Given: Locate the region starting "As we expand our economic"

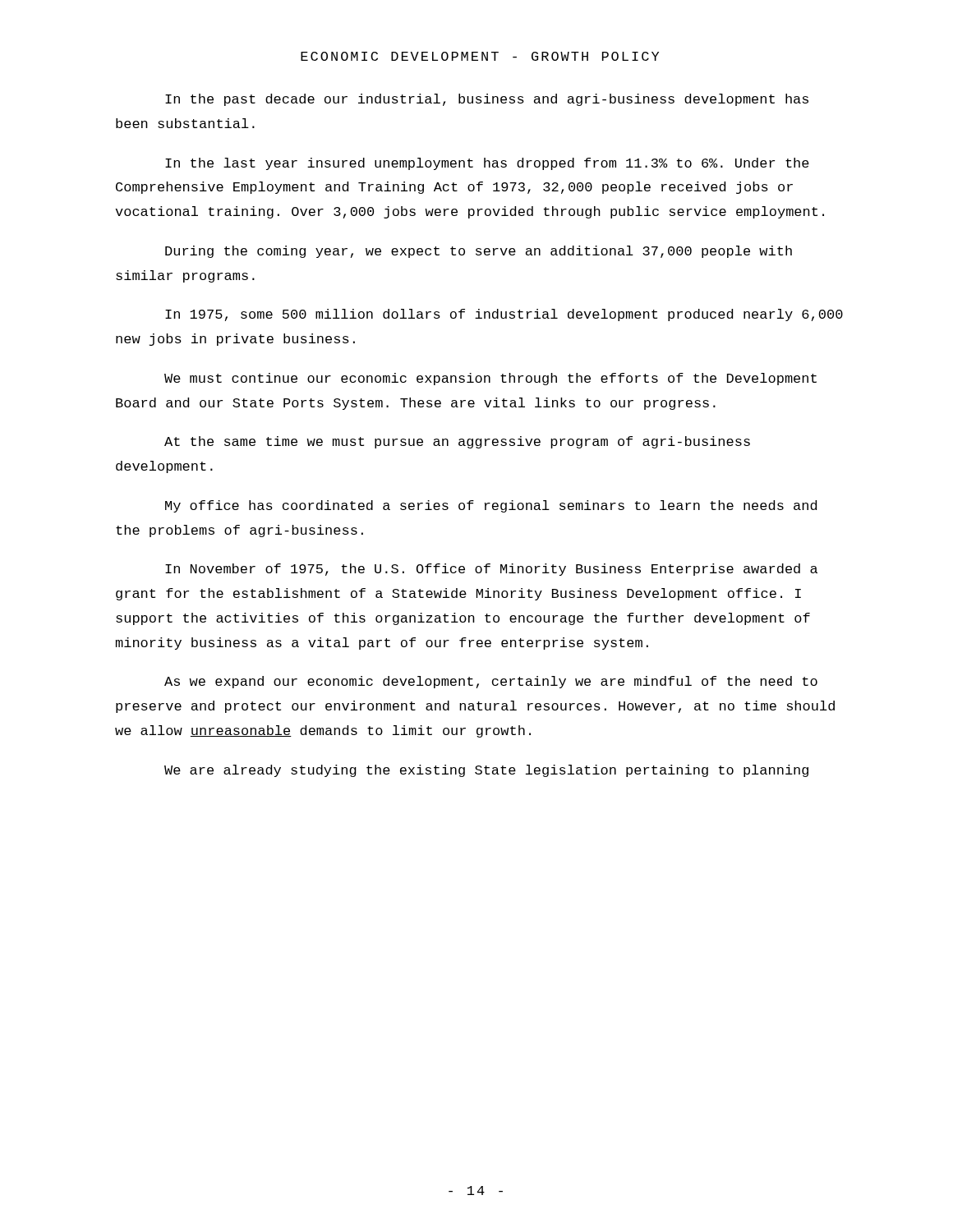Looking at the screenshot, I should pos(475,707).
